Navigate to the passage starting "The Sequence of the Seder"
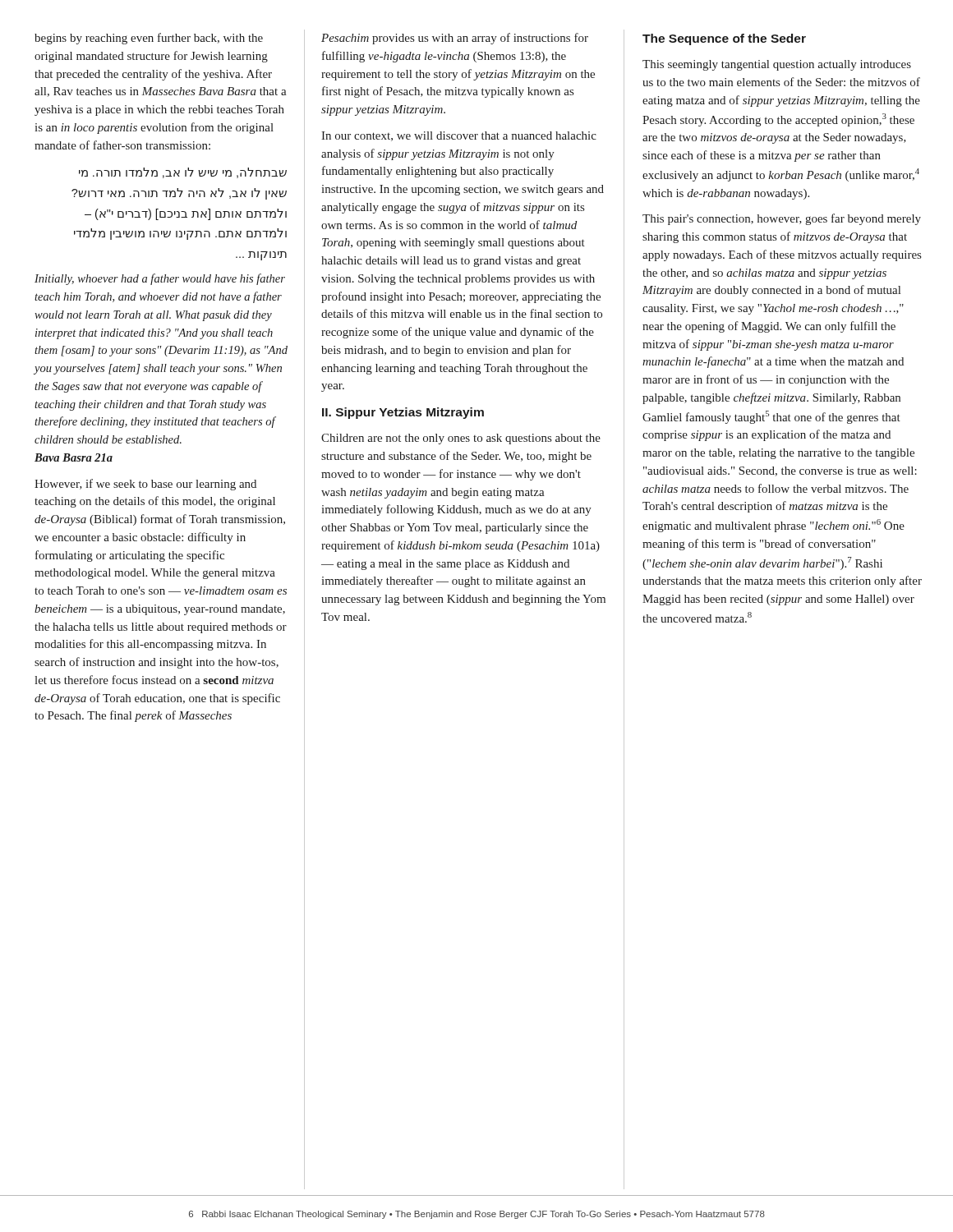Viewport: 953px width, 1232px height. tap(782, 39)
